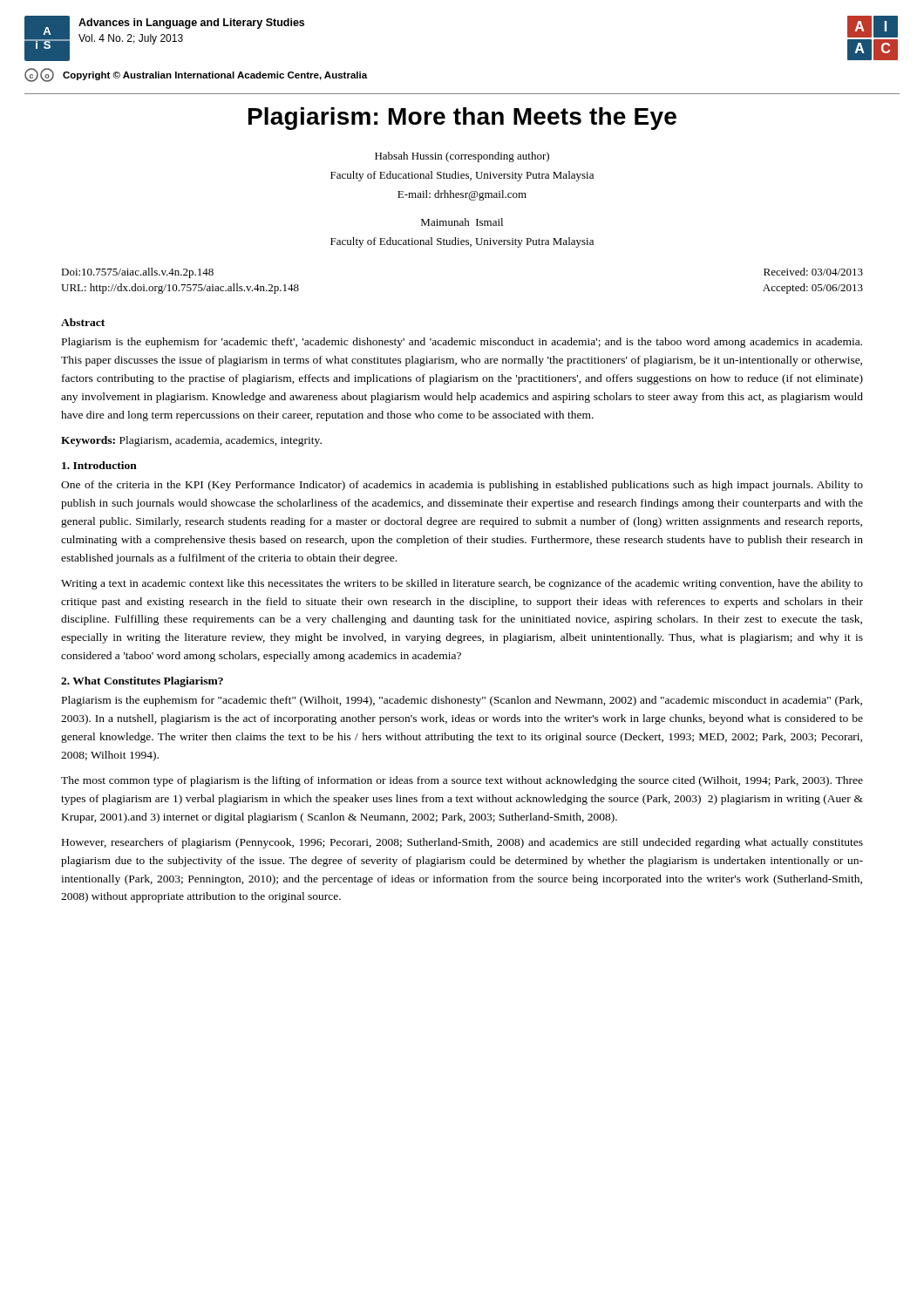Locate the passage starting "Plagiarism: More than Meets the Eye"
Viewport: 924px width, 1308px height.
pyautogui.click(x=462, y=116)
